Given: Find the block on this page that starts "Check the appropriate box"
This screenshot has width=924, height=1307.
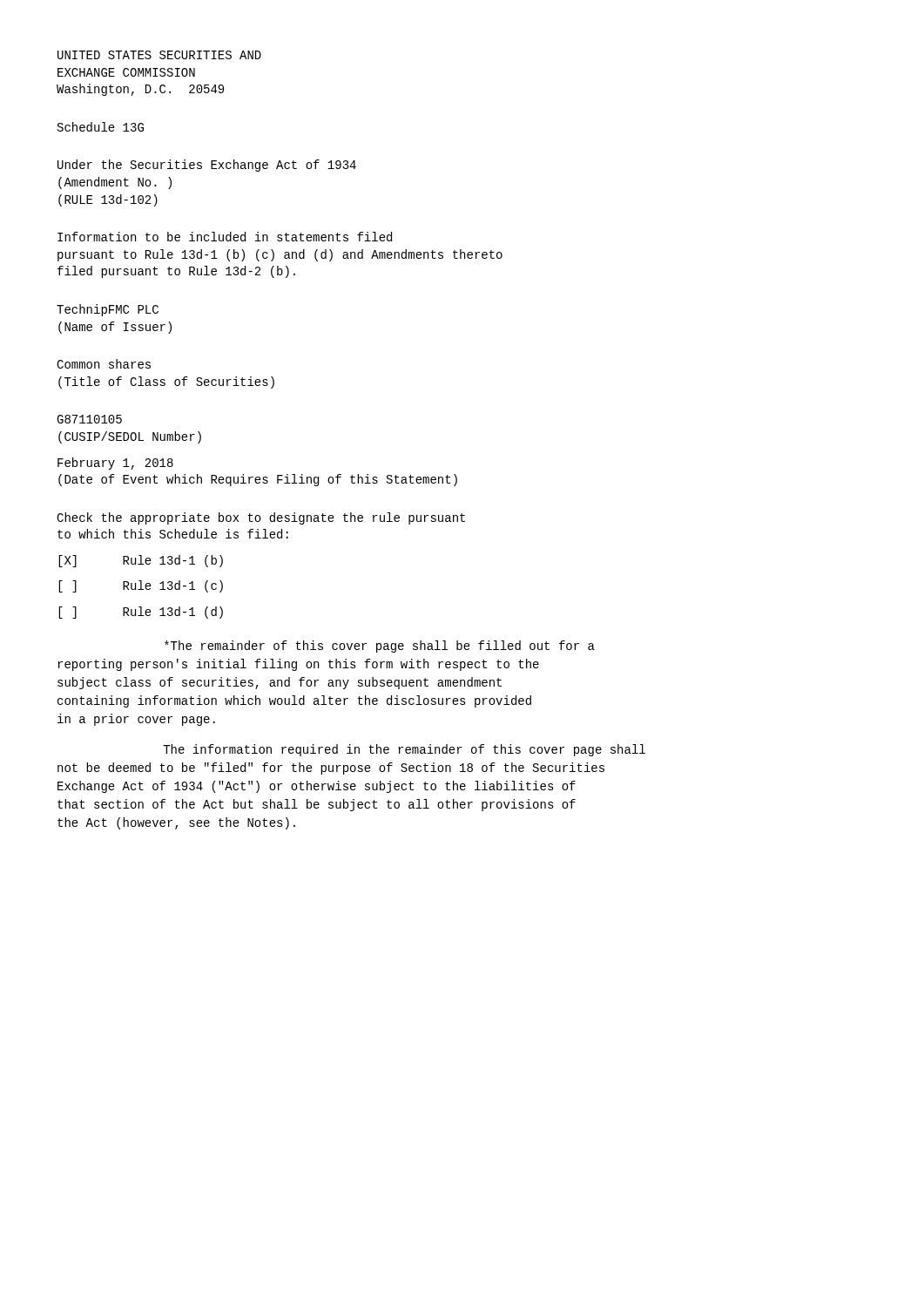Looking at the screenshot, I should [x=261, y=527].
